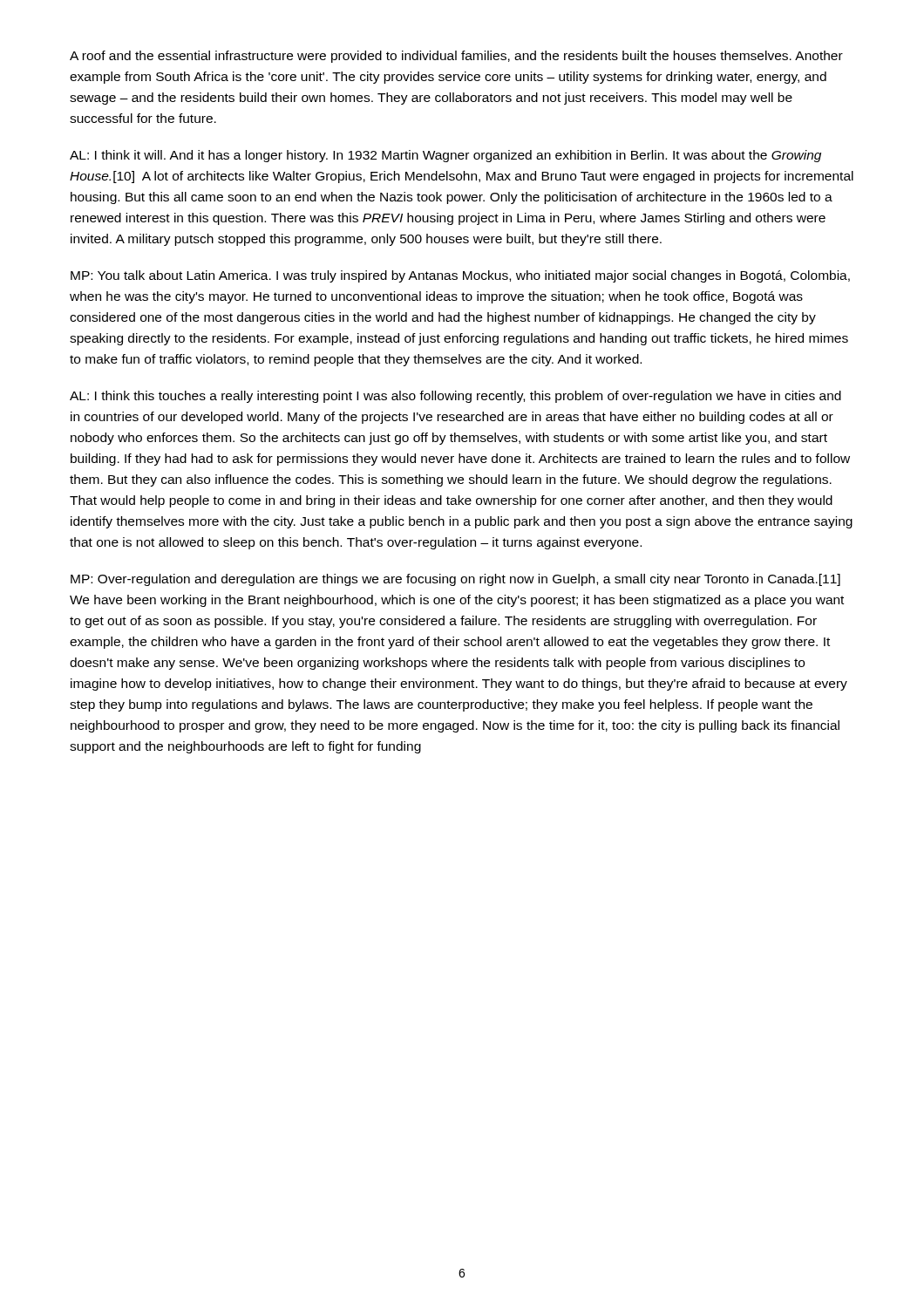Point to the block beginning "MP: You talk"
The height and width of the screenshot is (1308, 924).
click(x=460, y=317)
